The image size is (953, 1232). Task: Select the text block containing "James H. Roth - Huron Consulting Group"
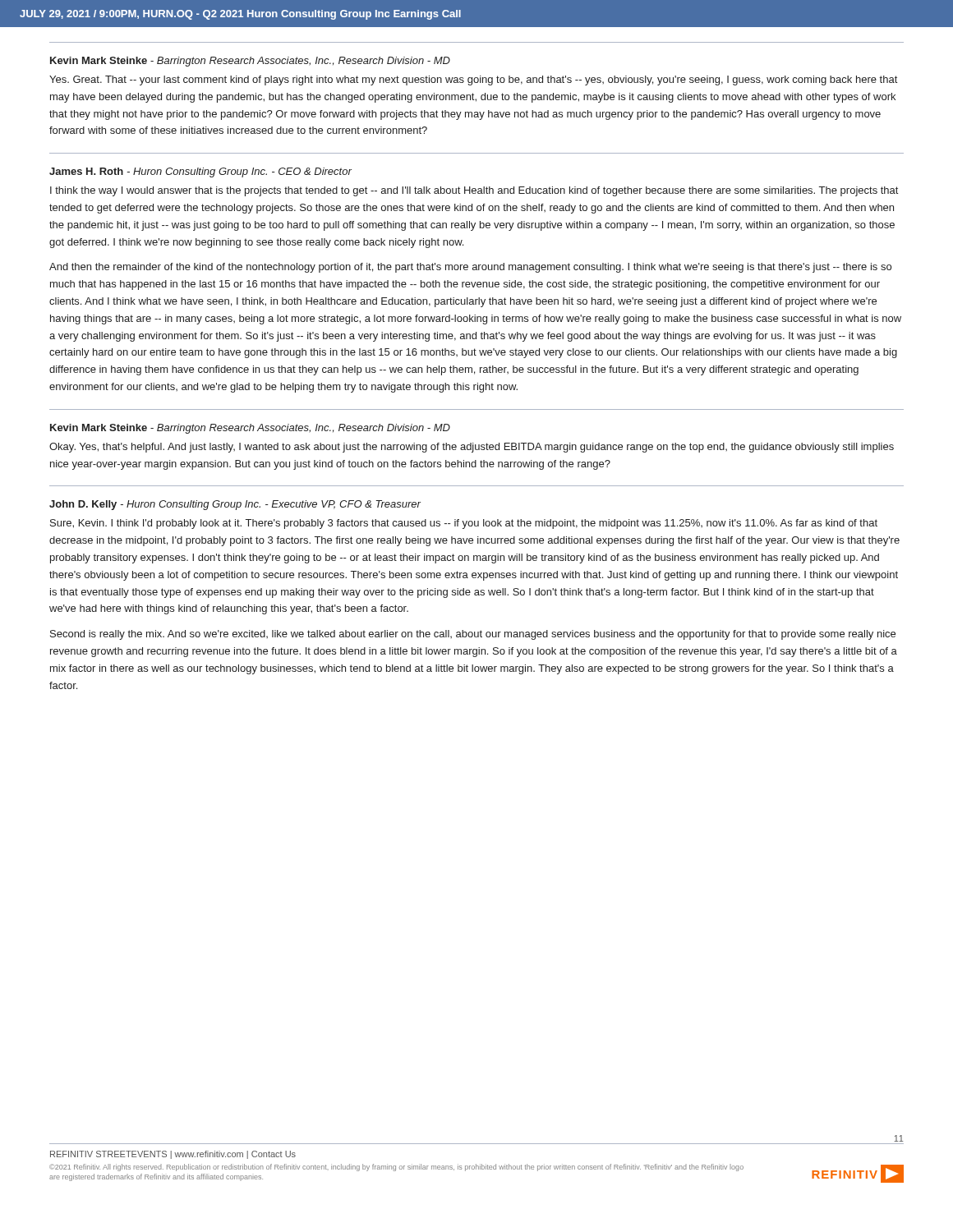click(x=476, y=280)
